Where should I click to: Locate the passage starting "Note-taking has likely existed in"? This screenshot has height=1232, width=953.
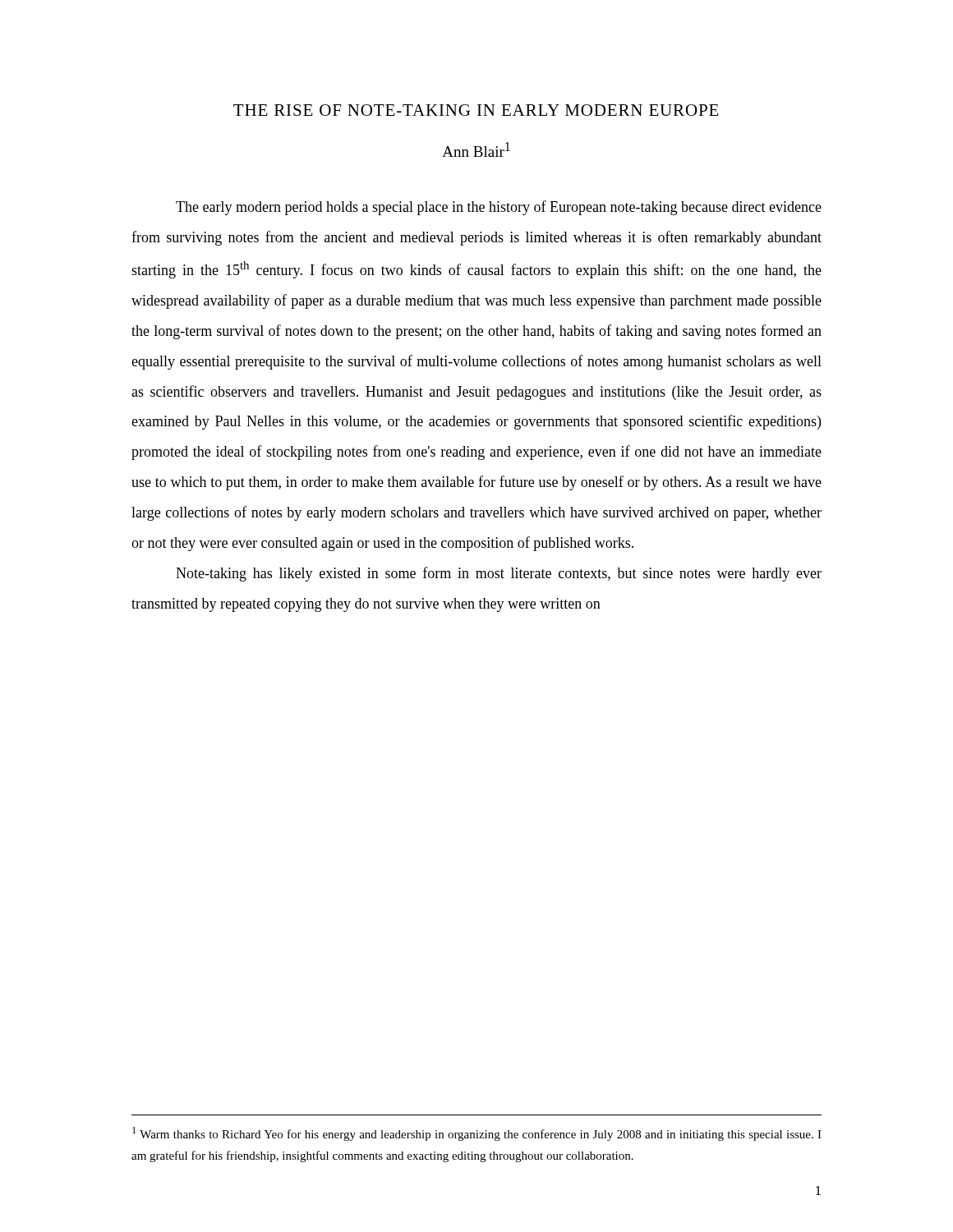pyautogui.click(x=476, y=588)
